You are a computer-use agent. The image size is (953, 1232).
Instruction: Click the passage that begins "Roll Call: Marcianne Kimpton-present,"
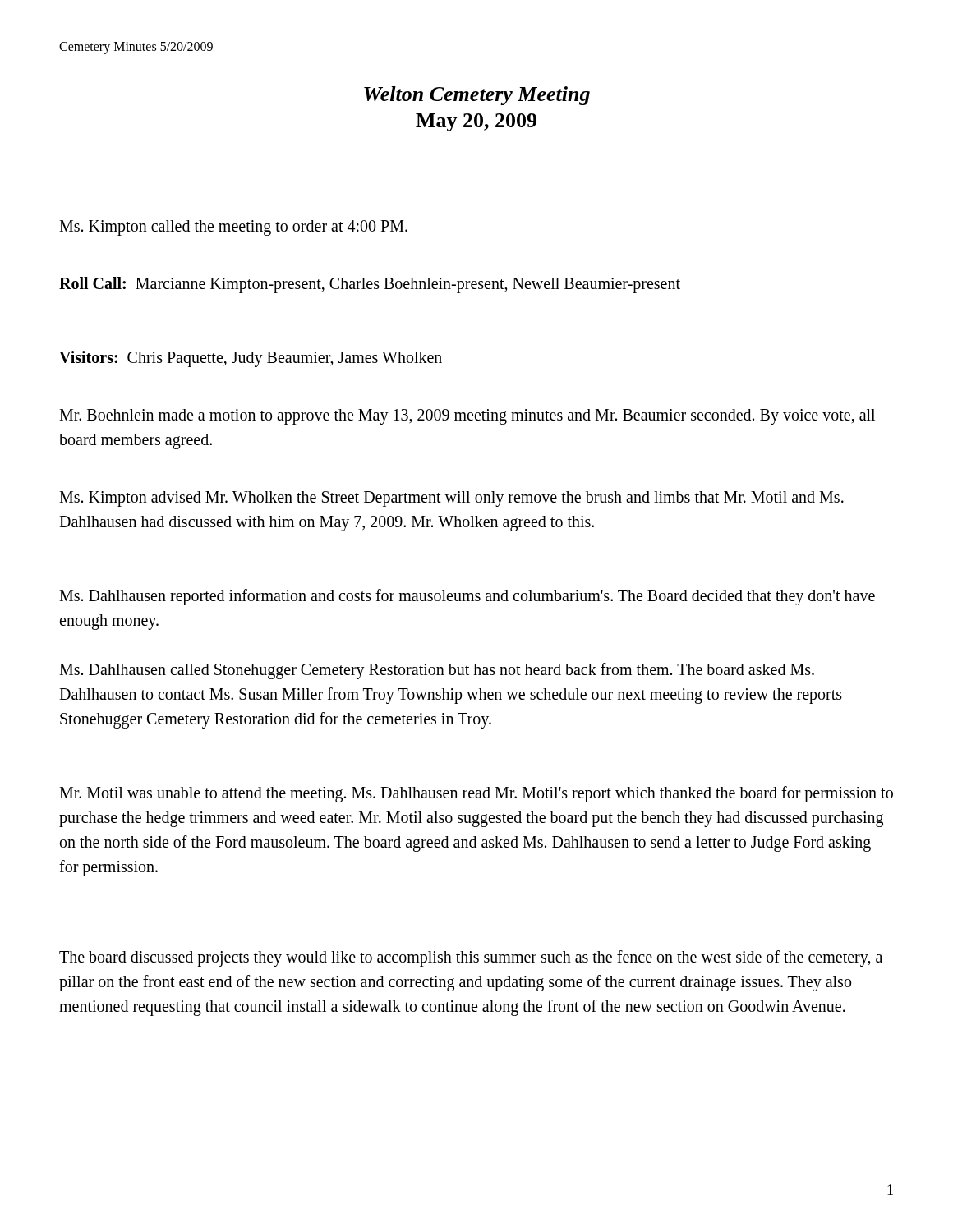[x=370, y=283]
